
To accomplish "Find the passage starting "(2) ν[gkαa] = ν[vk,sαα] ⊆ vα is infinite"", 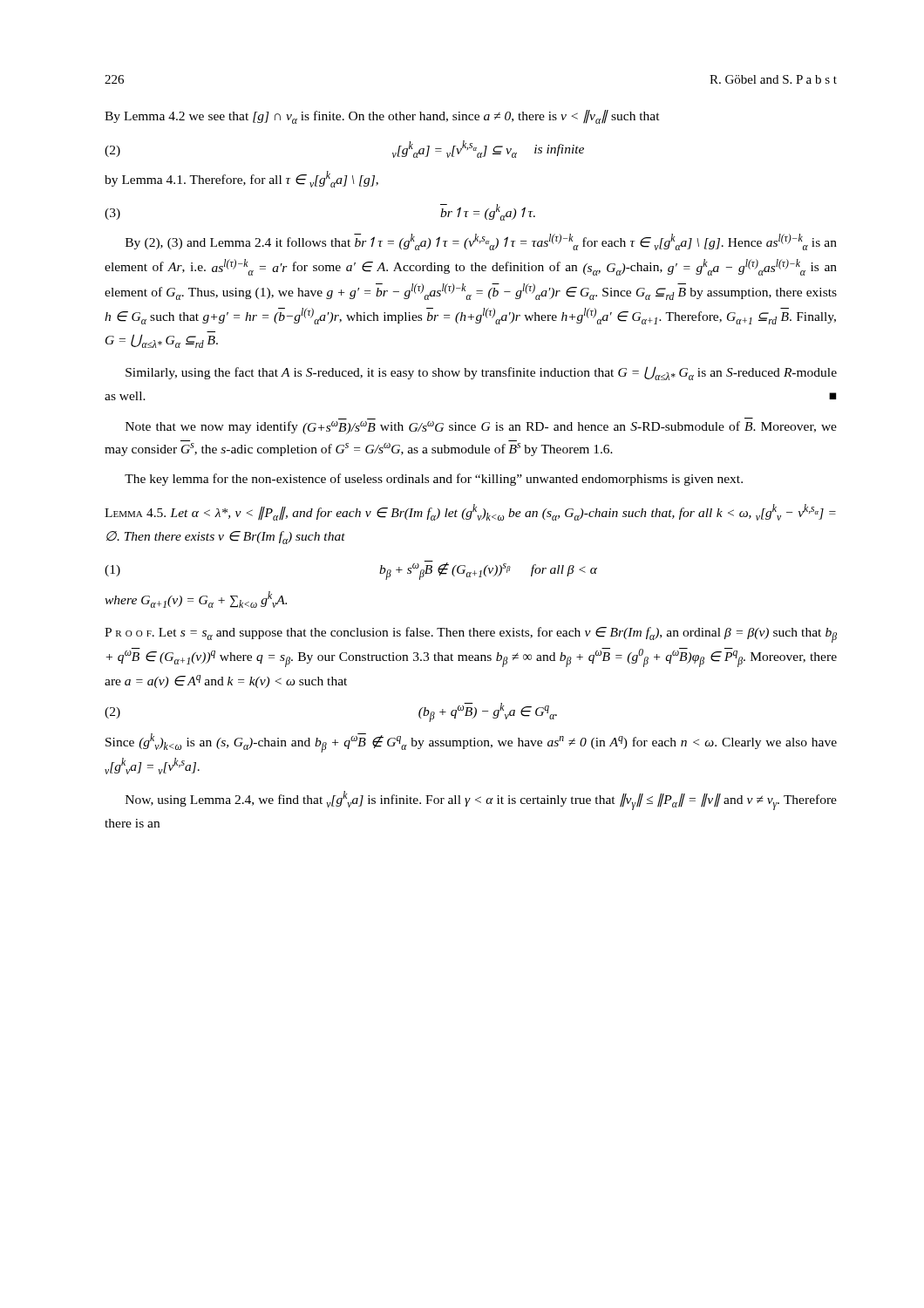I will click(471, 150).
